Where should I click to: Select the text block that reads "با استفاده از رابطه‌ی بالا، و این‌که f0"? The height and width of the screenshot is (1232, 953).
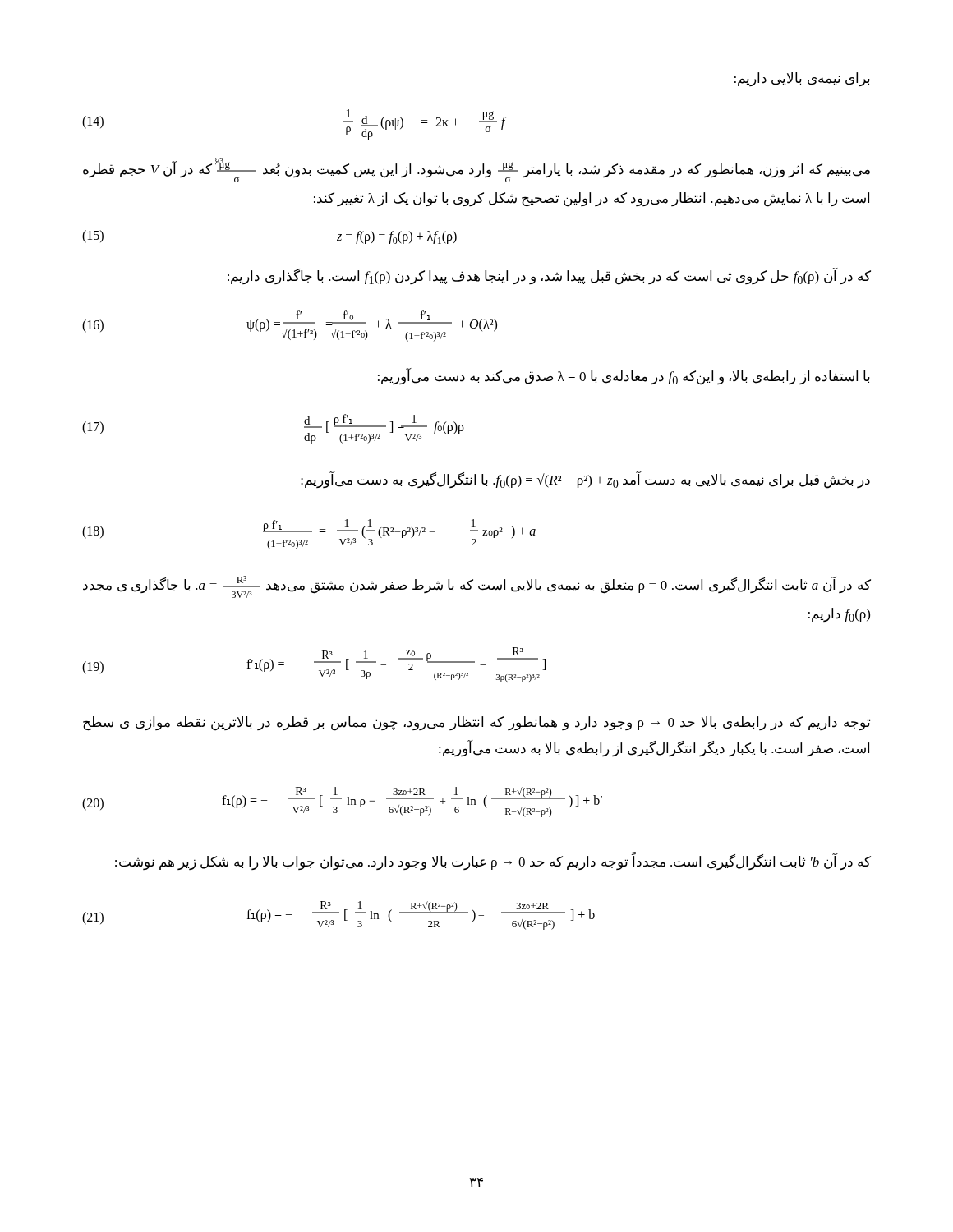[624, 378]
